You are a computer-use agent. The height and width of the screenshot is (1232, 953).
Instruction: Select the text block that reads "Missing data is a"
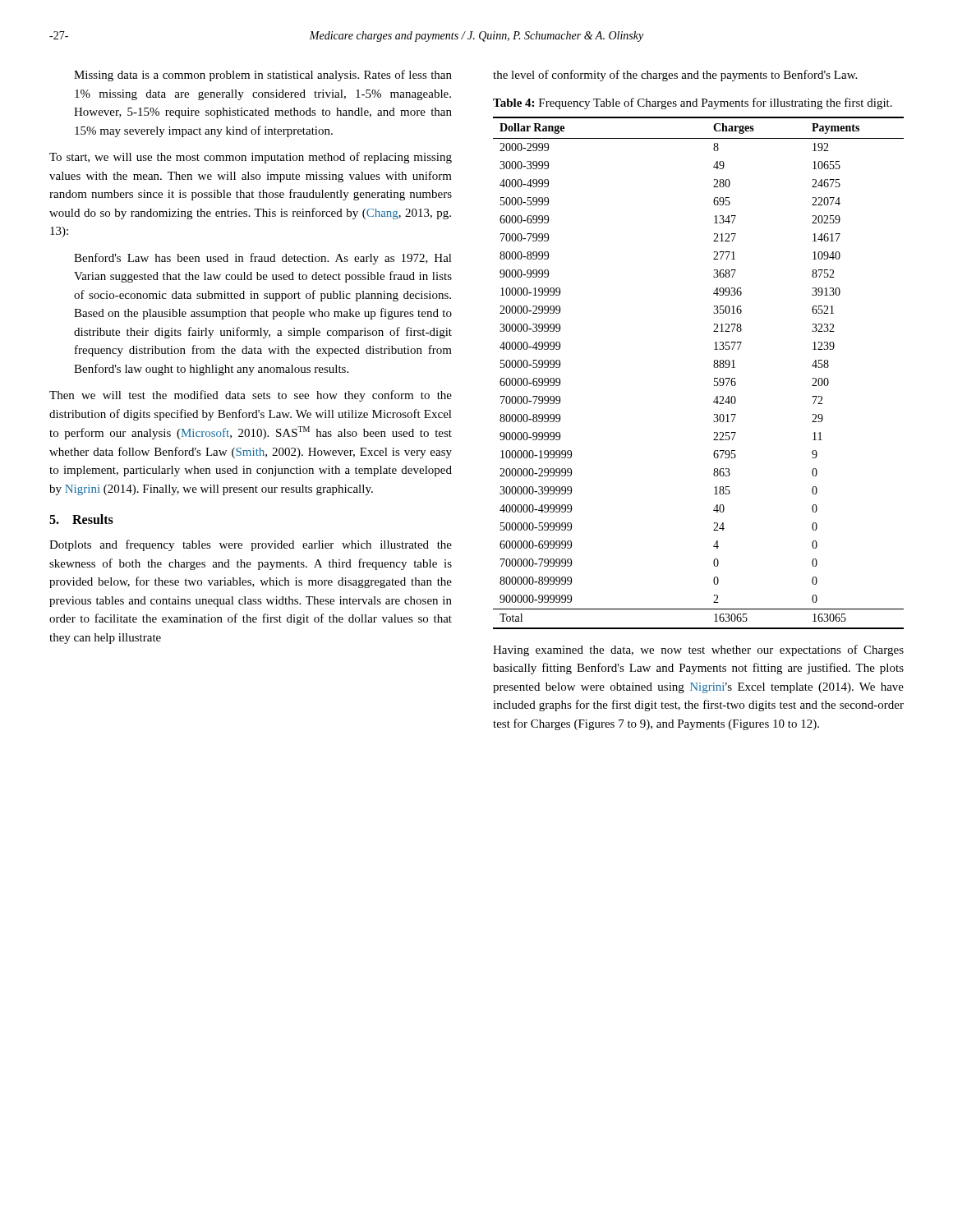point(263,102)
